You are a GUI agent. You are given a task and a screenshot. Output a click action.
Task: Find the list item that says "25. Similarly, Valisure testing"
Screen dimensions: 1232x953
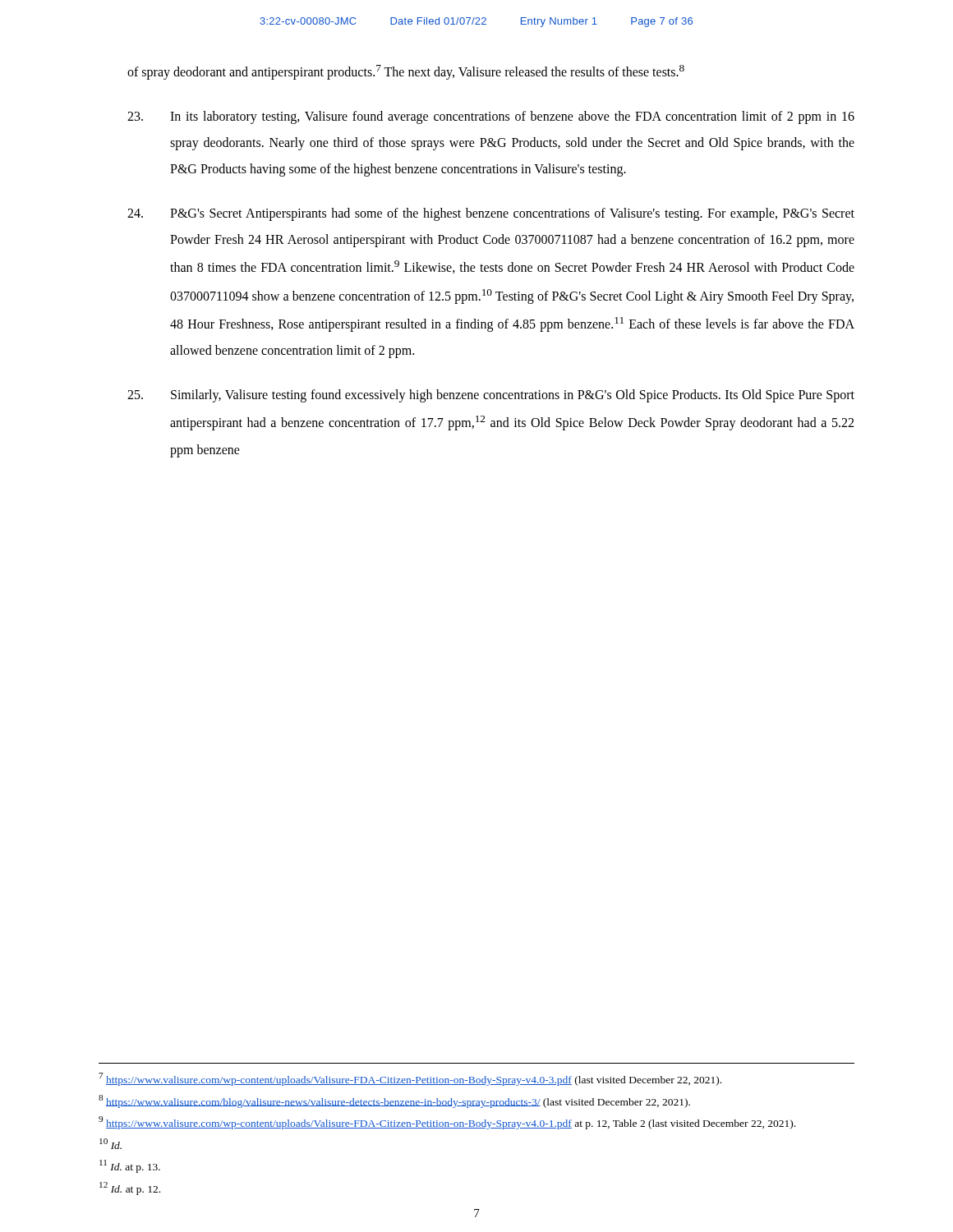491,423
